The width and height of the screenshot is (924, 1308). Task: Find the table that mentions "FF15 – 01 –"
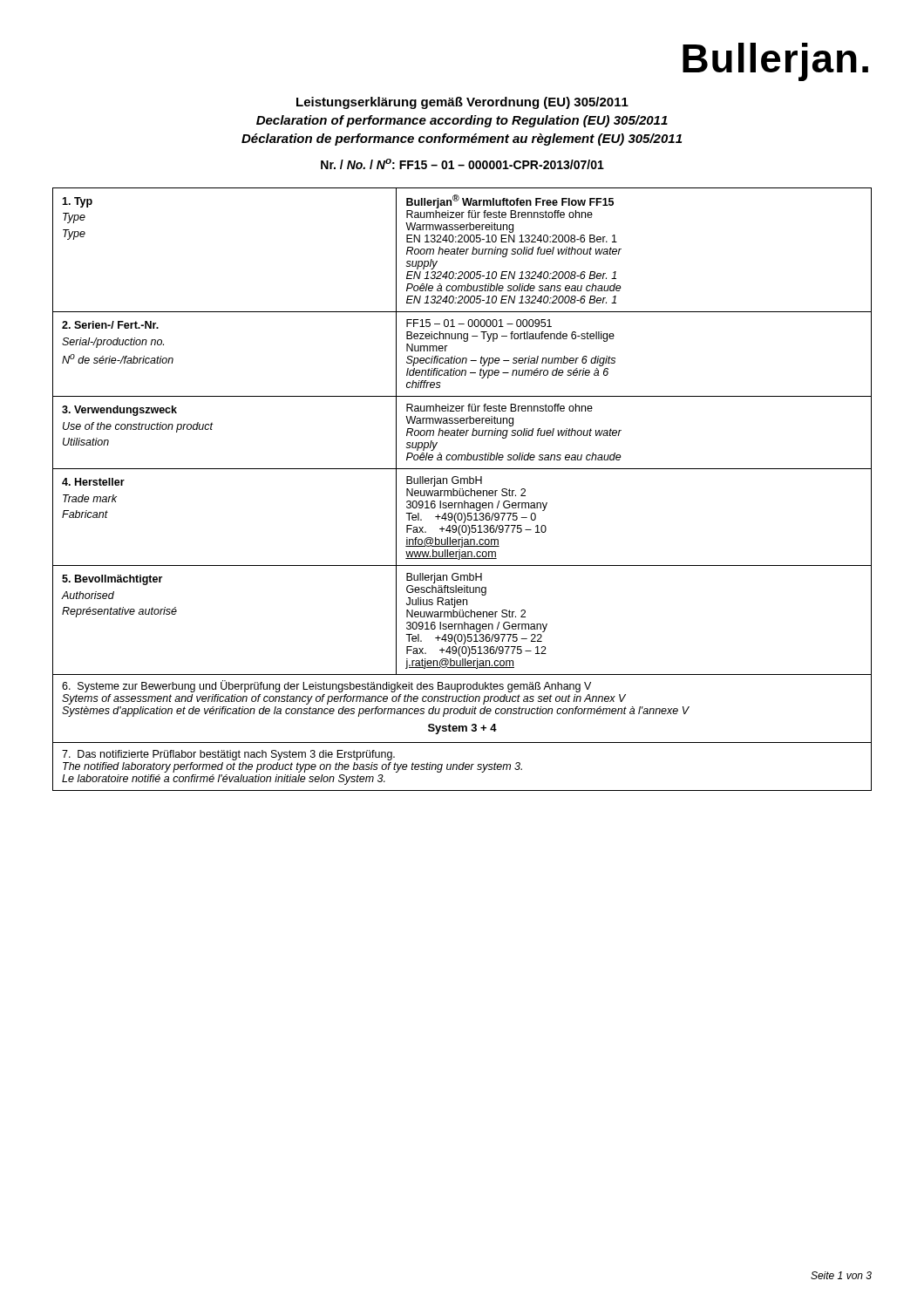click(x=462, y=489)
